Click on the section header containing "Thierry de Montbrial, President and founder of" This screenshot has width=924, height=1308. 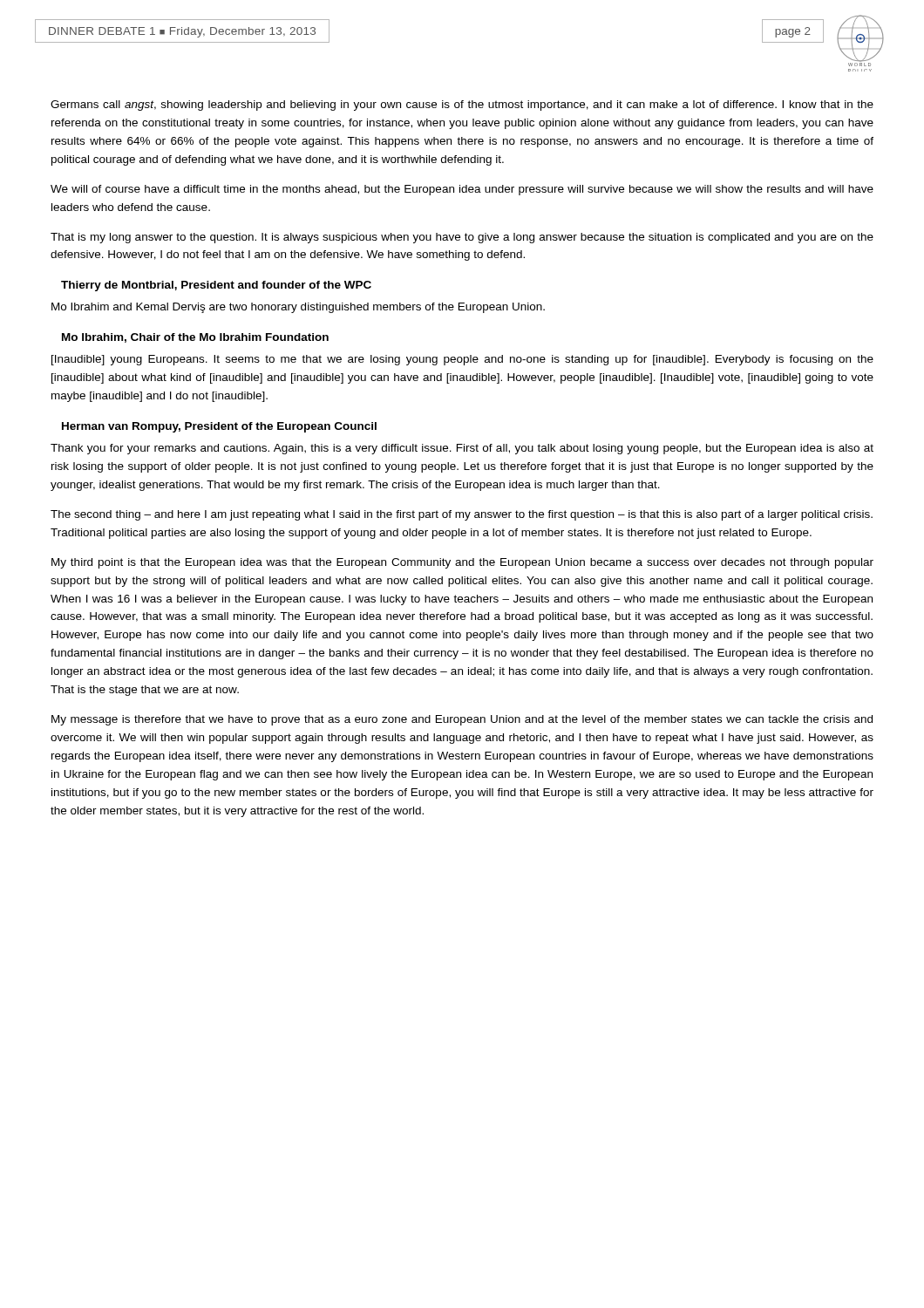[x=216, y=285]
